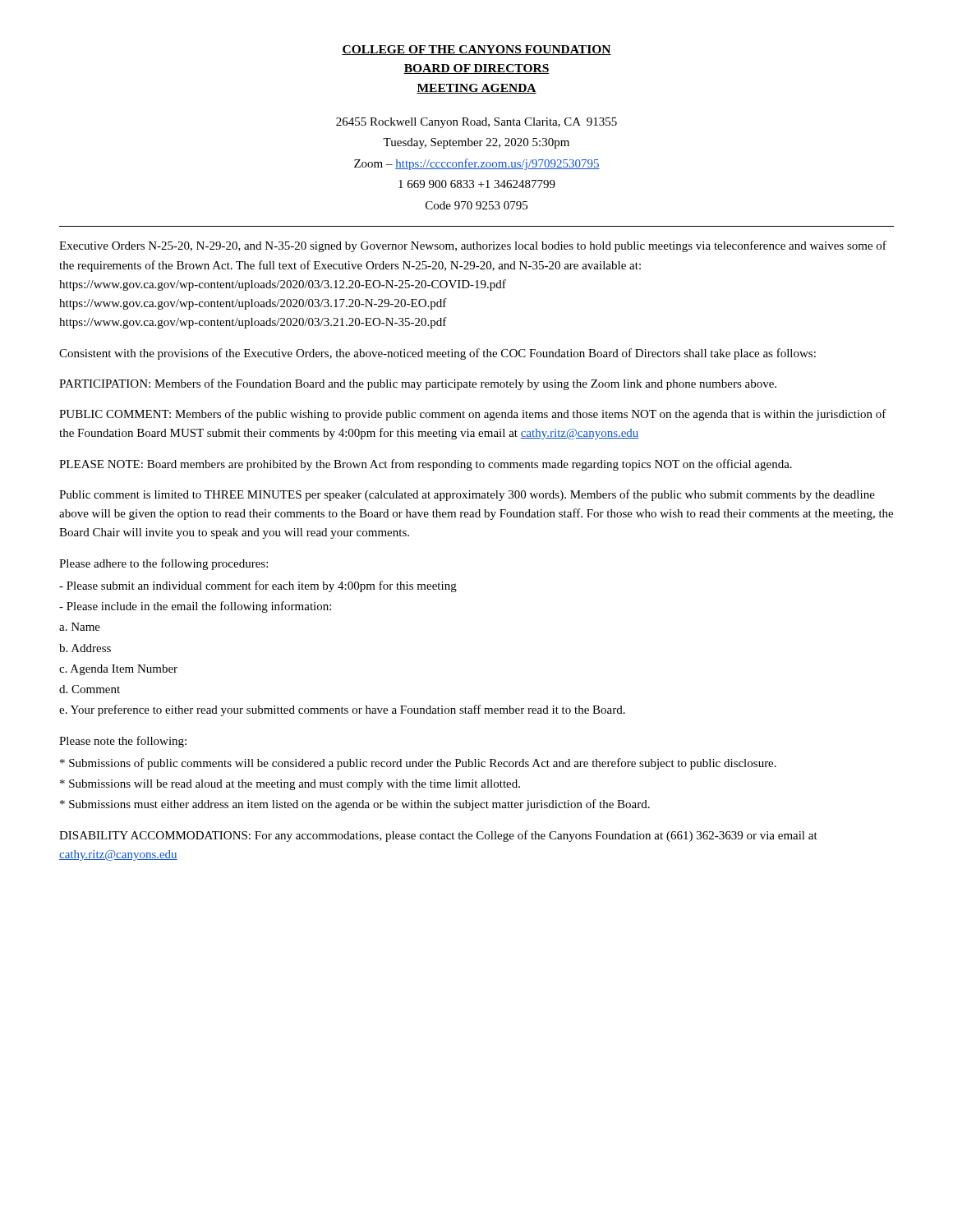This screenshot has height=1232, width=953.
Task: Locate the region starting "Submissions must either address an"
Action: pos(355,804)
